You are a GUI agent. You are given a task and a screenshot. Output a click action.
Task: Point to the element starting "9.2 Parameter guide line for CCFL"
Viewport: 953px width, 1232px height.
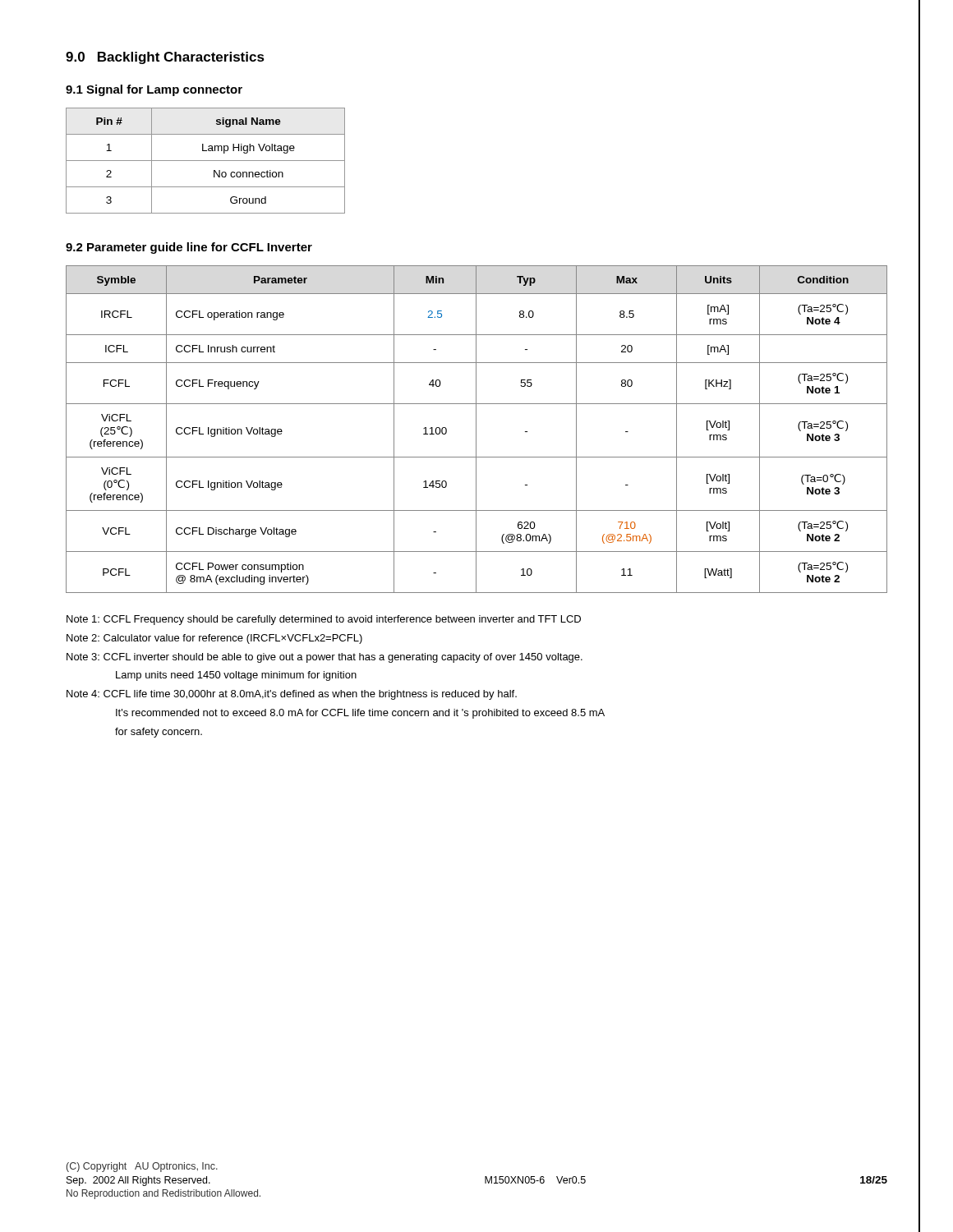189,247
